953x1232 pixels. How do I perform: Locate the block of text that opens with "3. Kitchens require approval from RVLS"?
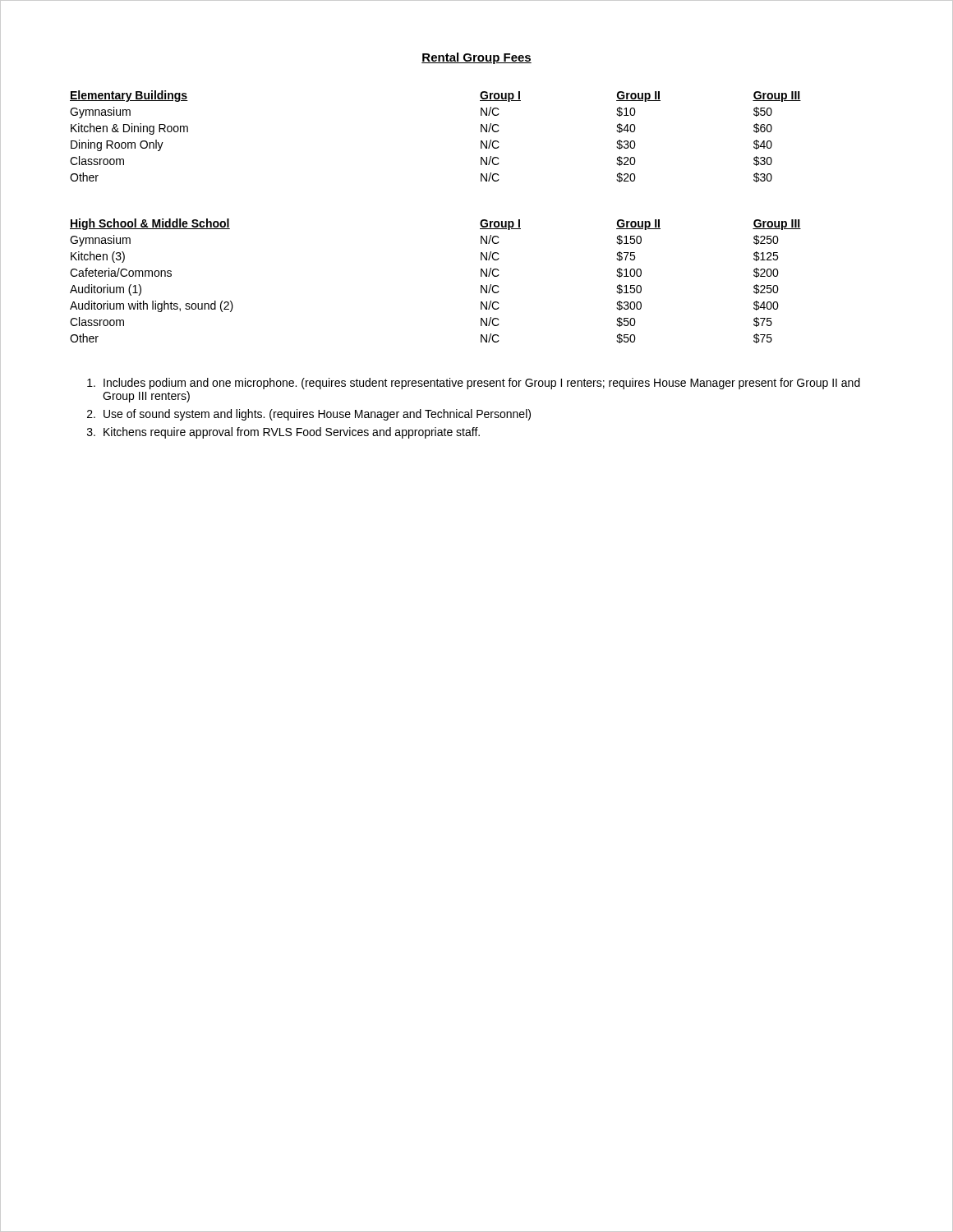pyautogui.click(x=476, y=432)
